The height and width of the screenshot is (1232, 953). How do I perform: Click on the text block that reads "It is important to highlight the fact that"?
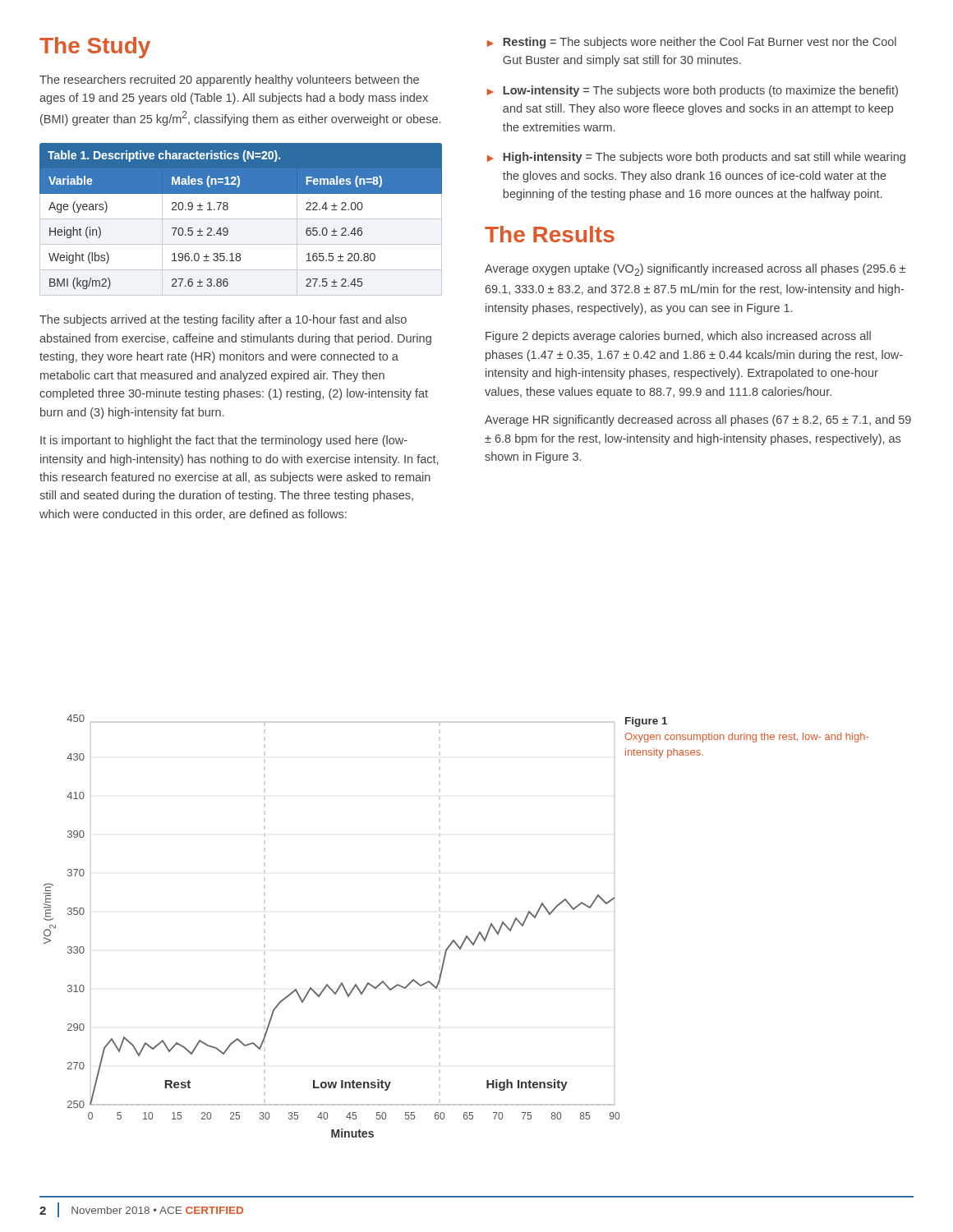[239, 477]
